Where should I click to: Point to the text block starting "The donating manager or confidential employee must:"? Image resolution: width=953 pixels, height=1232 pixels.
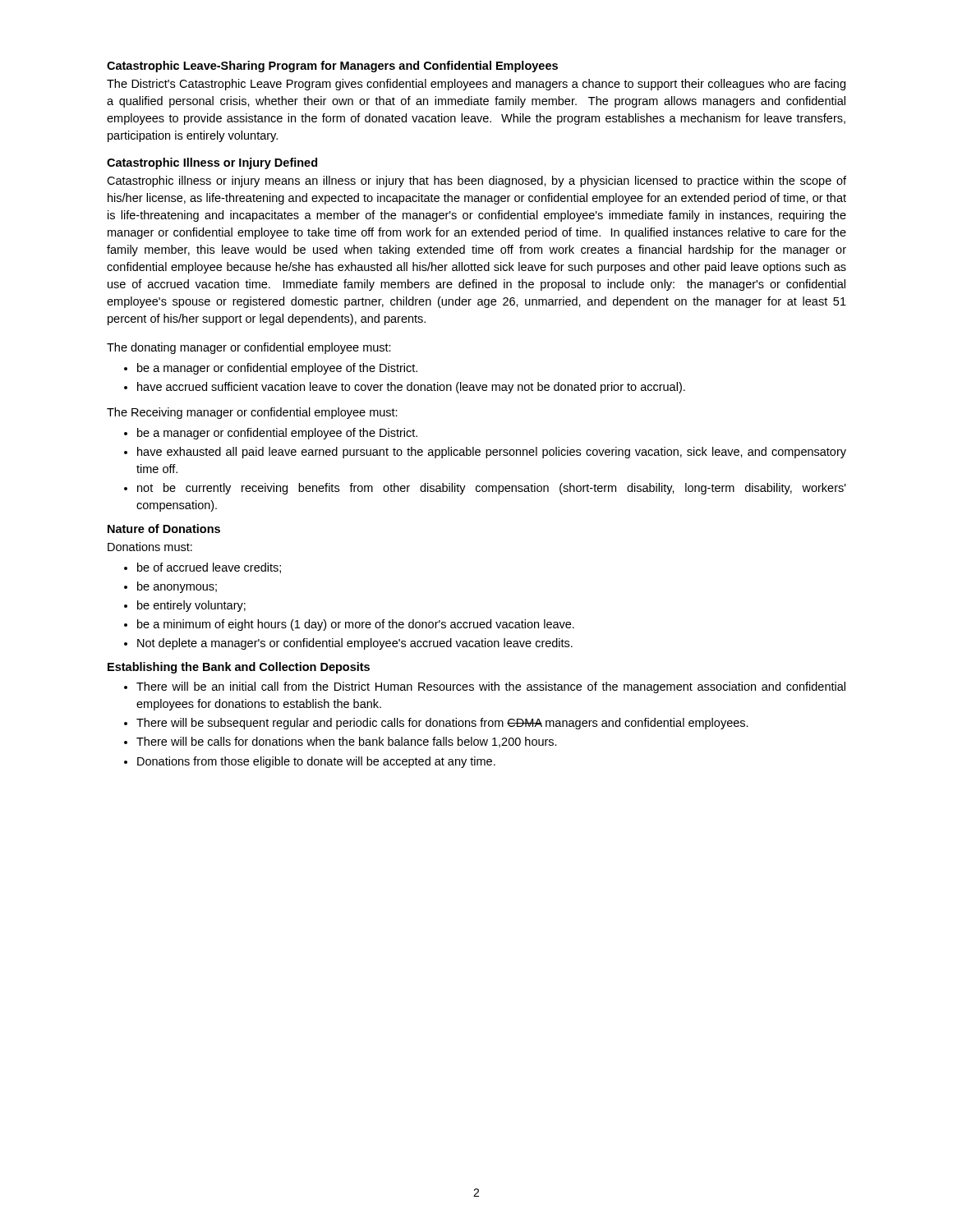(249, 348)
